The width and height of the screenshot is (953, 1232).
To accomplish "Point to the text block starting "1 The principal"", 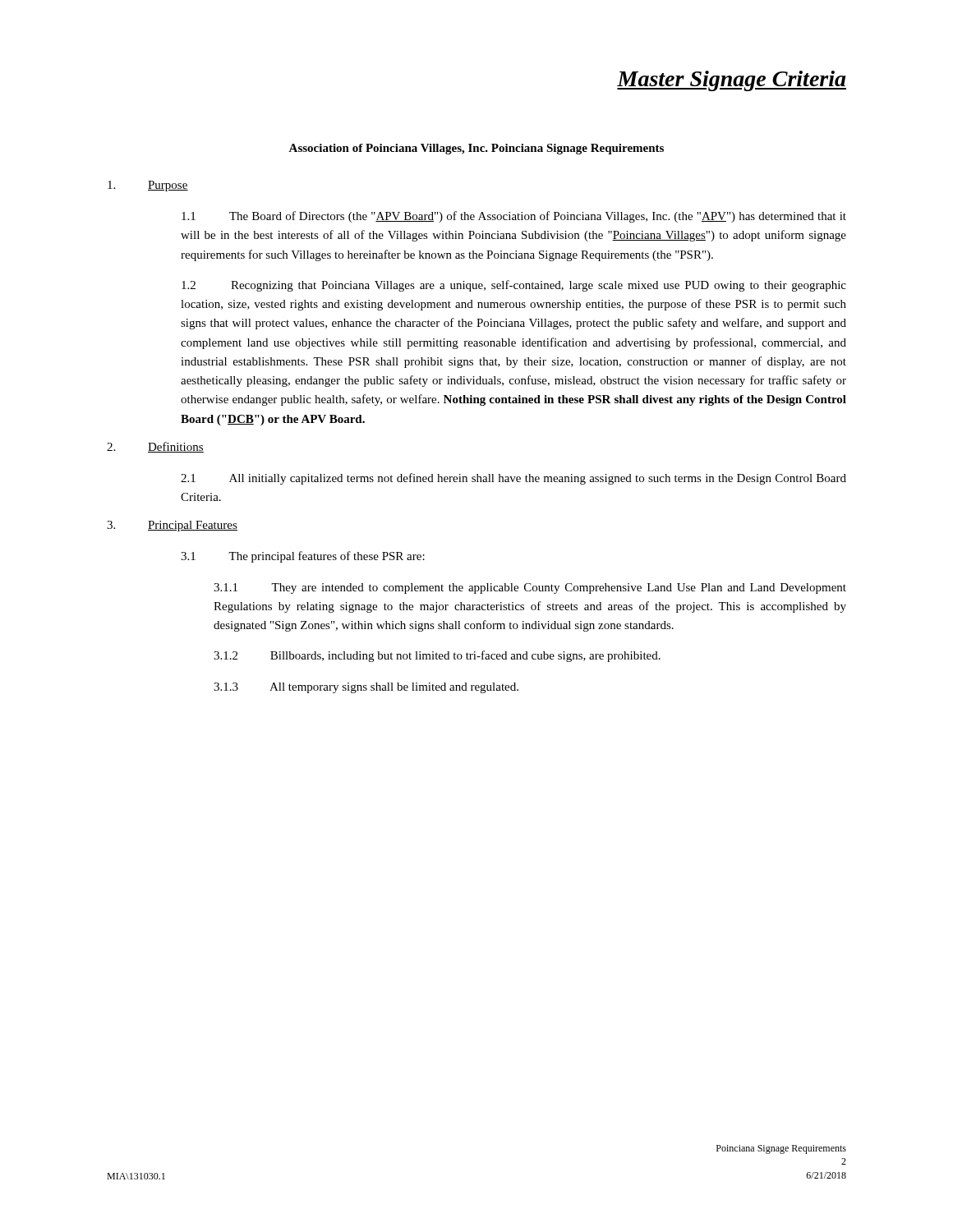I will [x=303, y=557].
